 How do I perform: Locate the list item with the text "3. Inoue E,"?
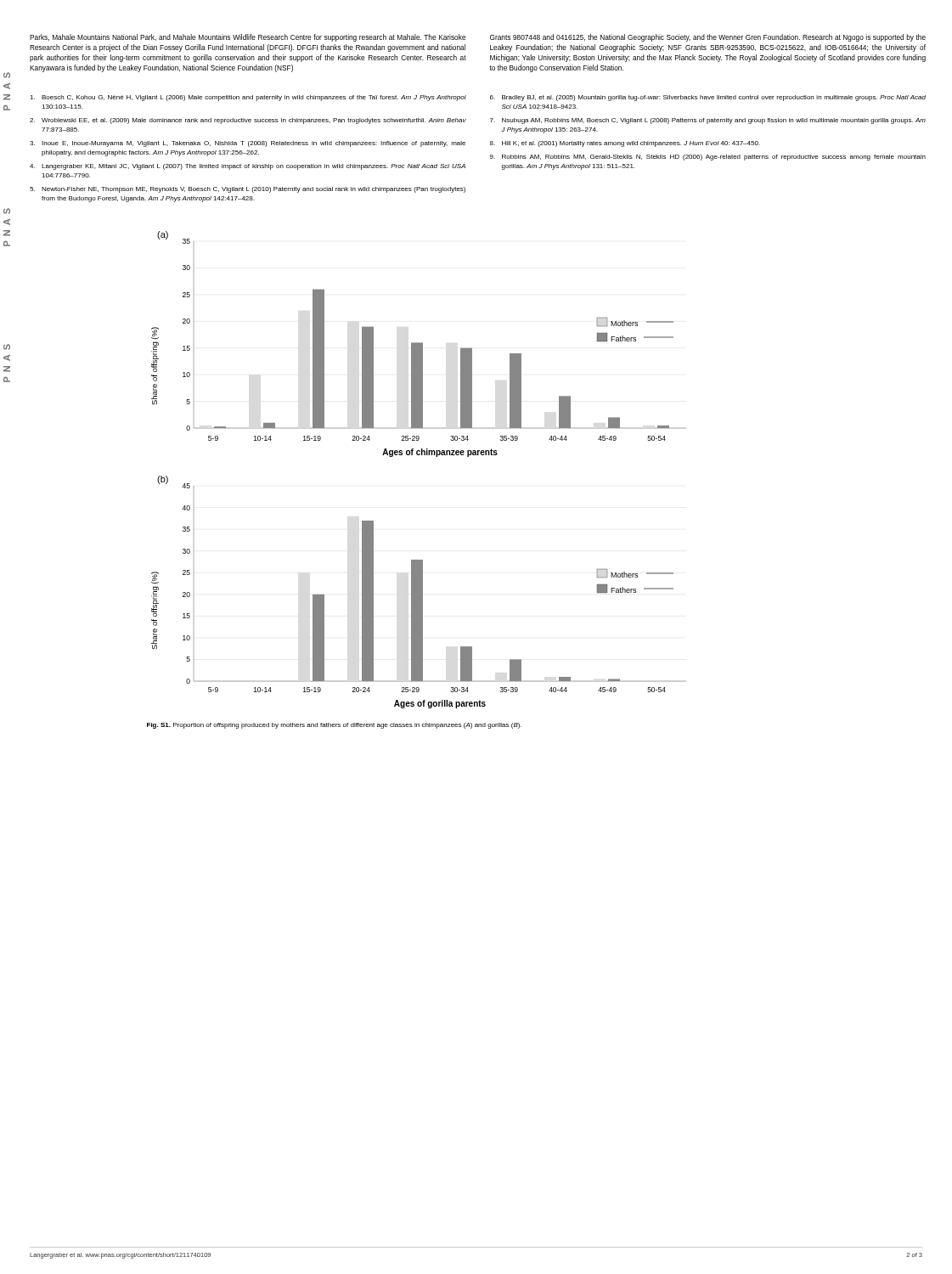[248, 148]
